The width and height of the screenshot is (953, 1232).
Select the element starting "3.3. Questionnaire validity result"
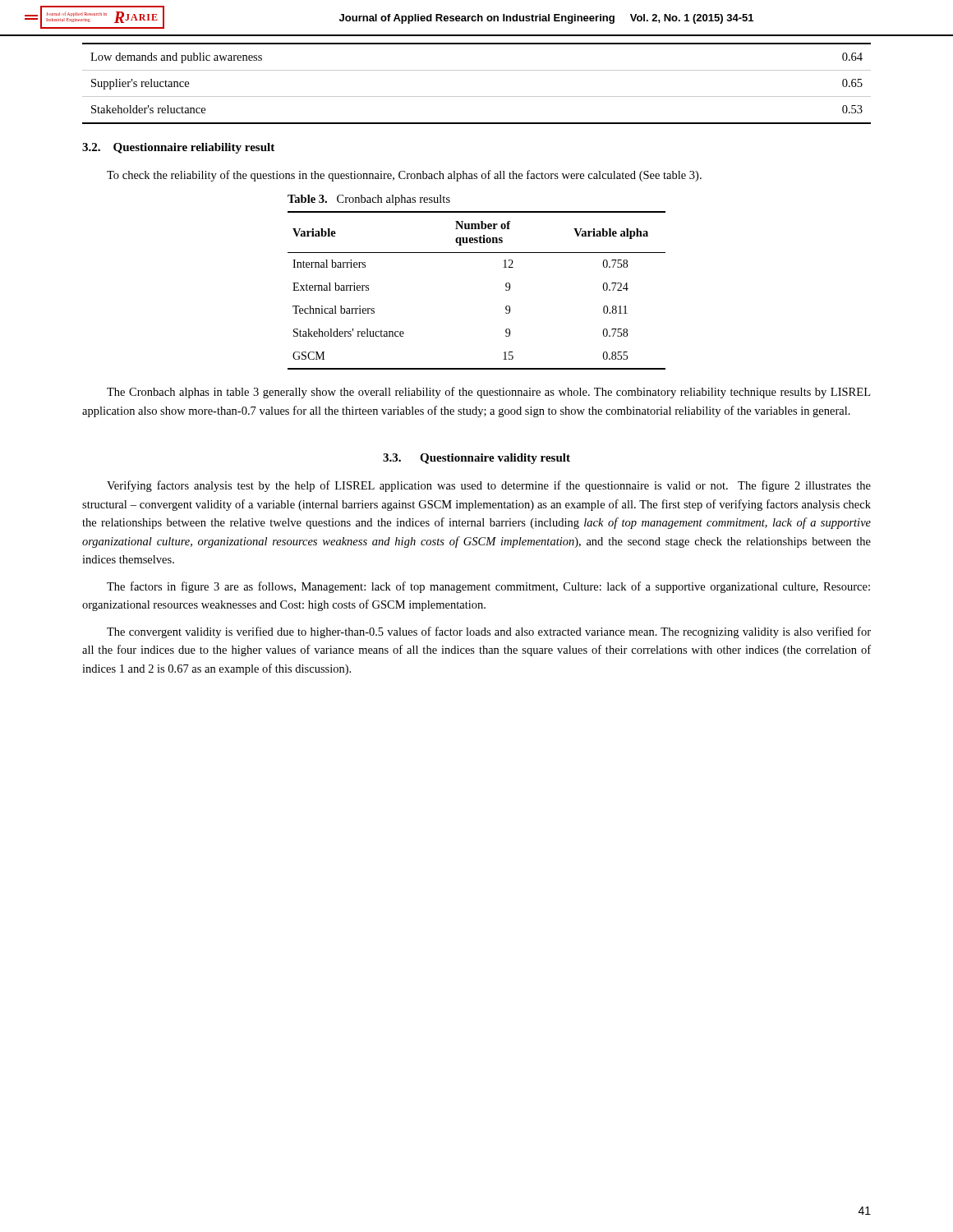coord(476,458)
